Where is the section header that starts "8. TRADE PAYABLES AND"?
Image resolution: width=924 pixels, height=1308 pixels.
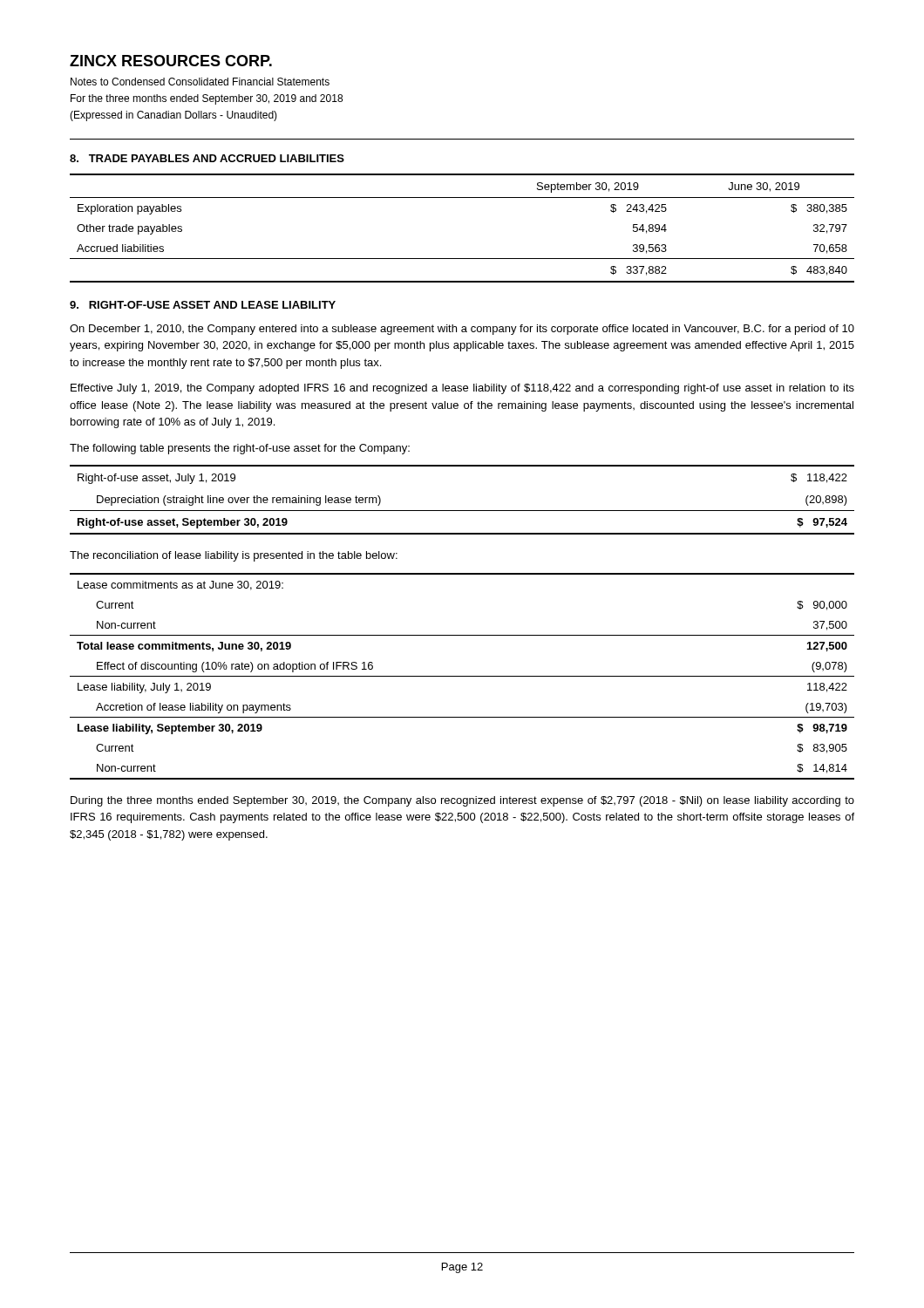tap(207, 158)
